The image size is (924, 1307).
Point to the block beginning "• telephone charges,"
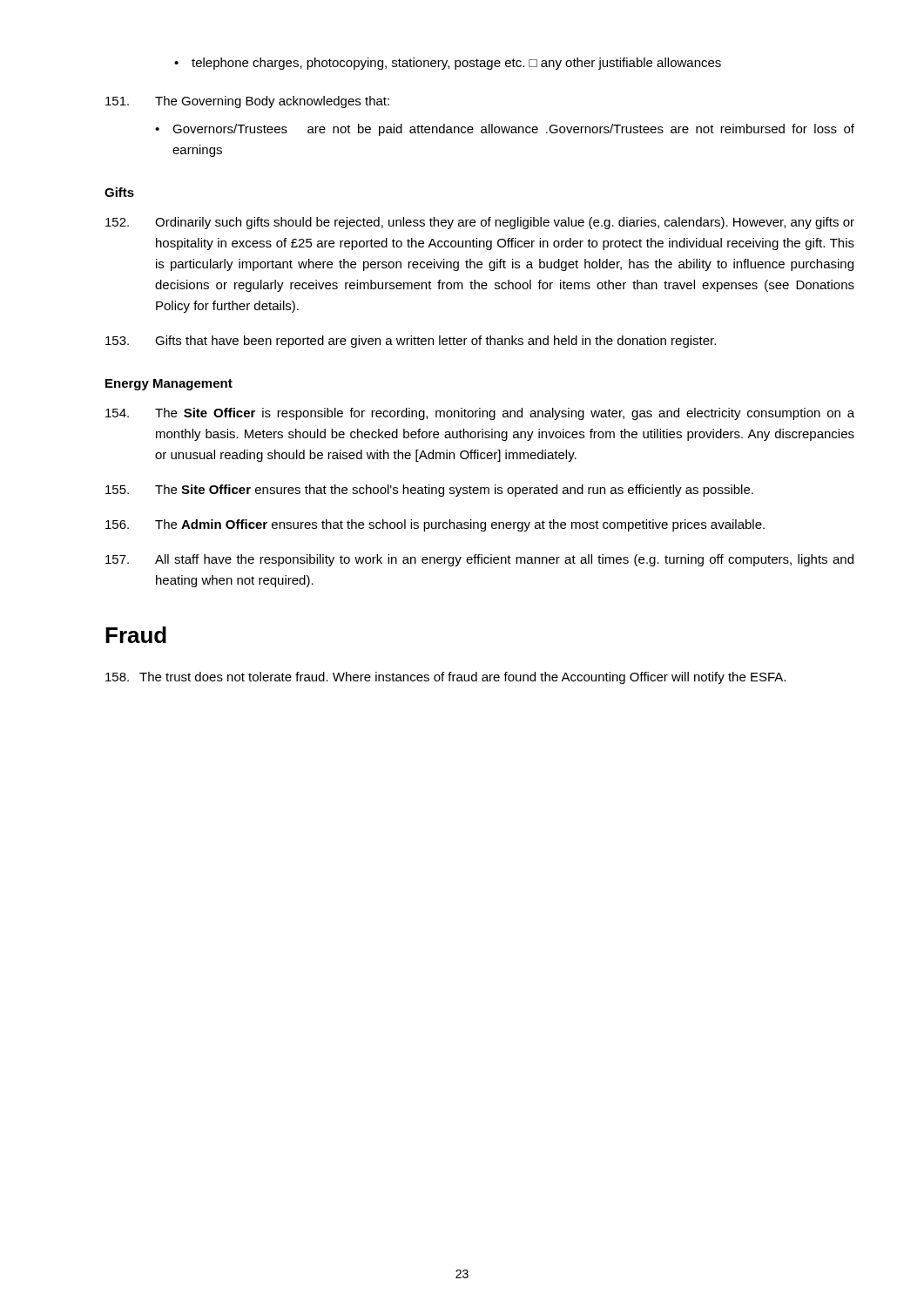(x=514, y=63)
